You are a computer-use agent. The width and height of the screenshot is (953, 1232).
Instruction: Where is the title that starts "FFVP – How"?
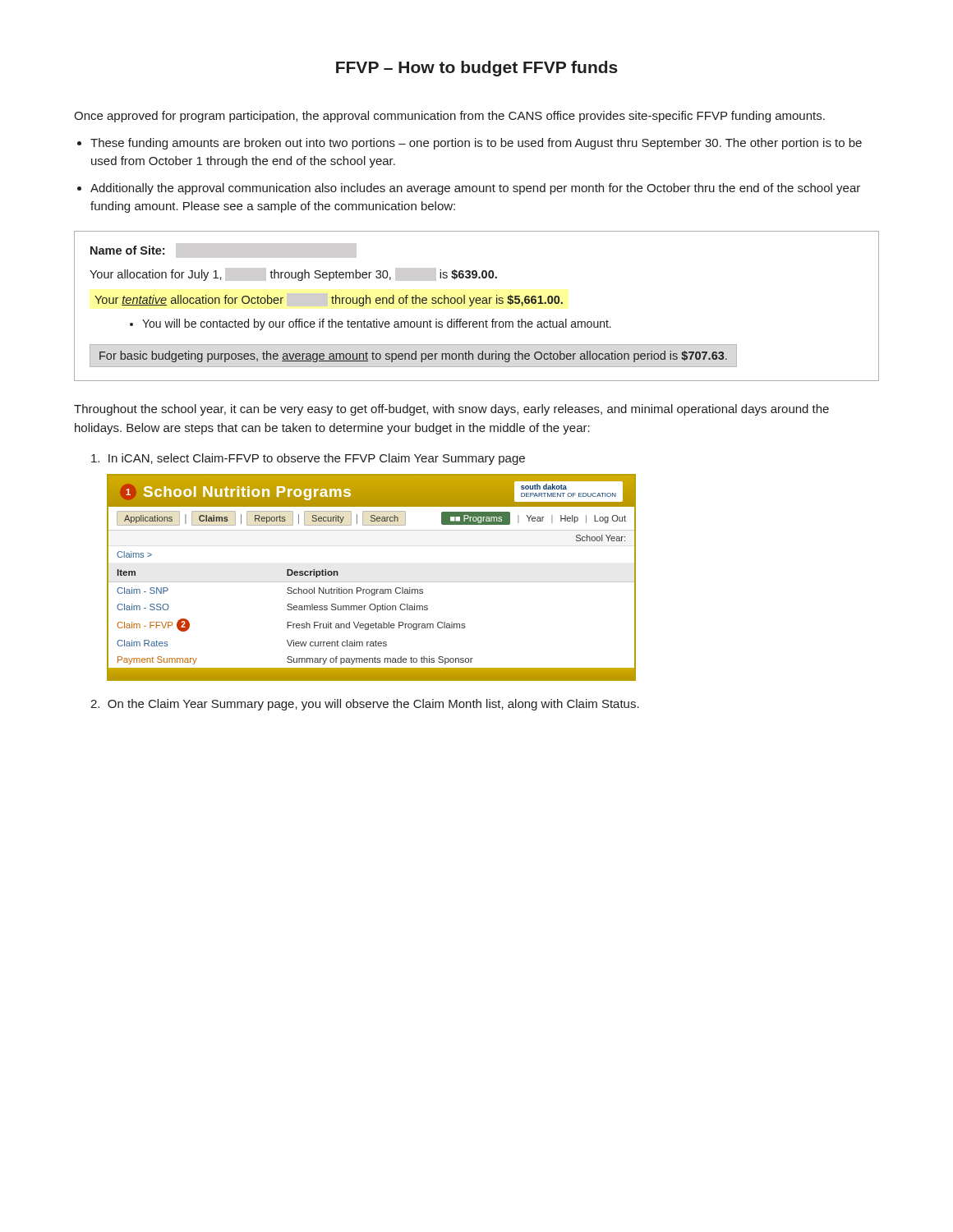[x=476, y=67]
